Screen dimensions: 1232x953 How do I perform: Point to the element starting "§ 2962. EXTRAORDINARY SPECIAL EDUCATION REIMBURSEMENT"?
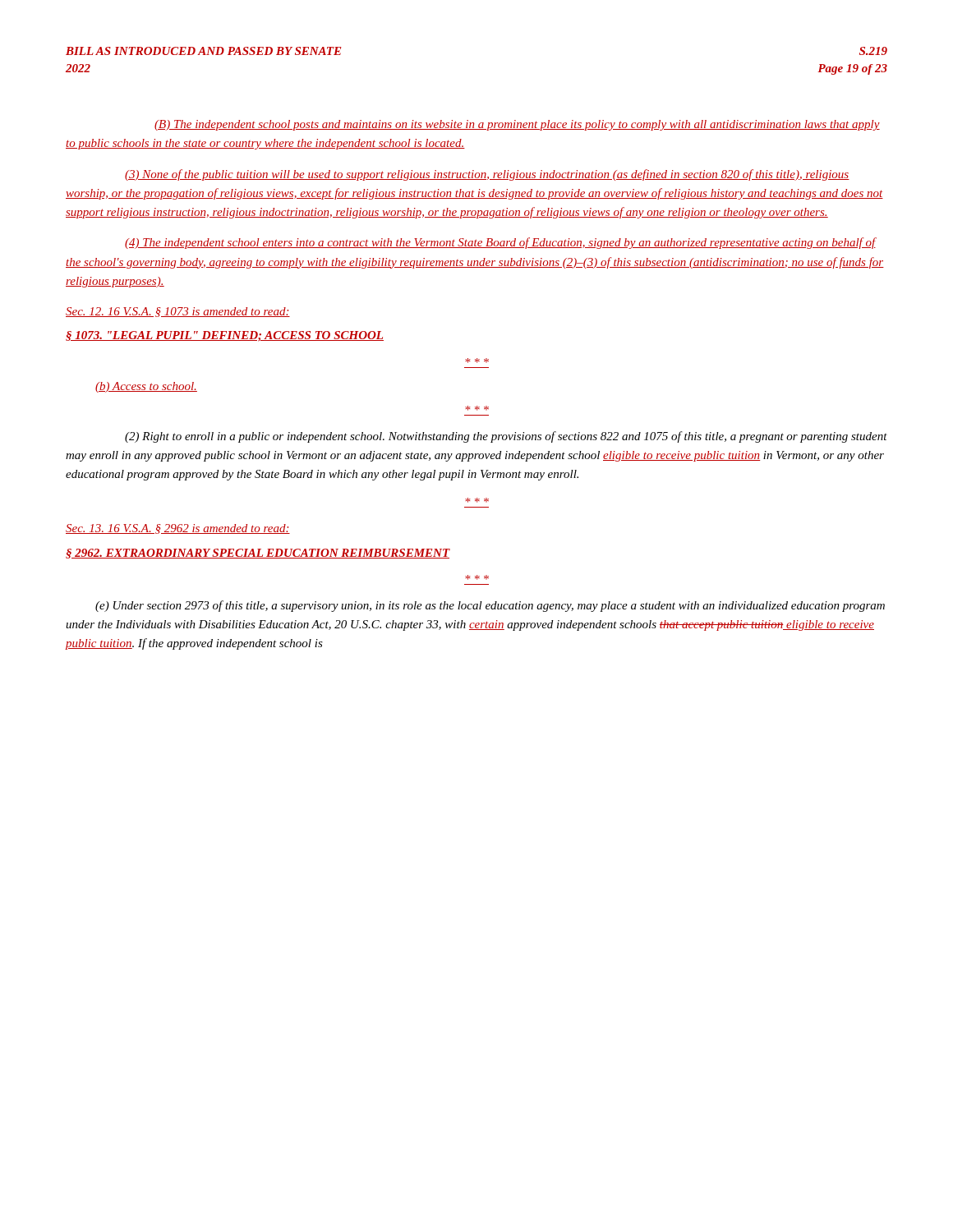(258, 552)
